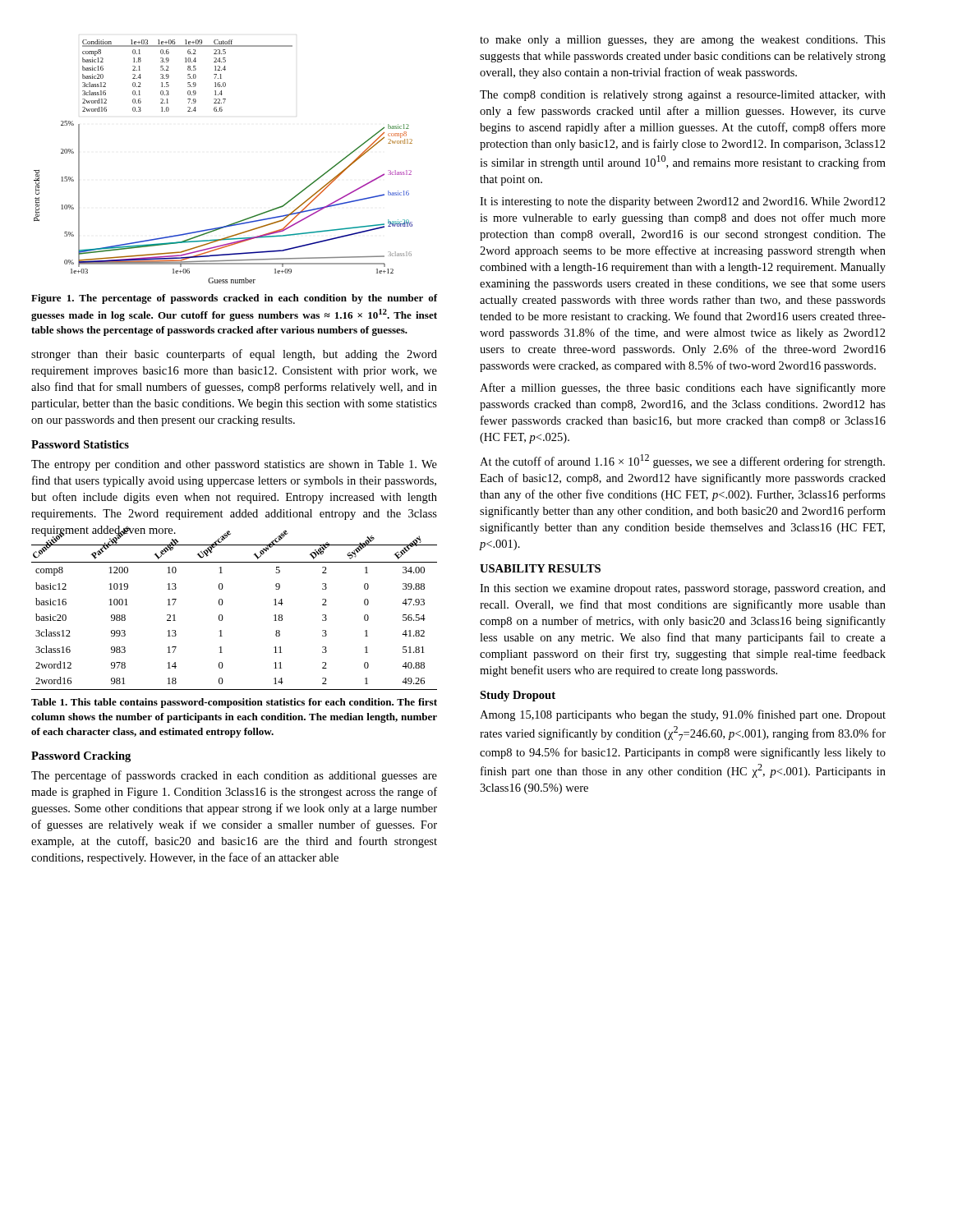Screen dimensions: 1232x953
Task: Navigate to the text starting "After a million guesses,"
Action: [x=683, y=412]
